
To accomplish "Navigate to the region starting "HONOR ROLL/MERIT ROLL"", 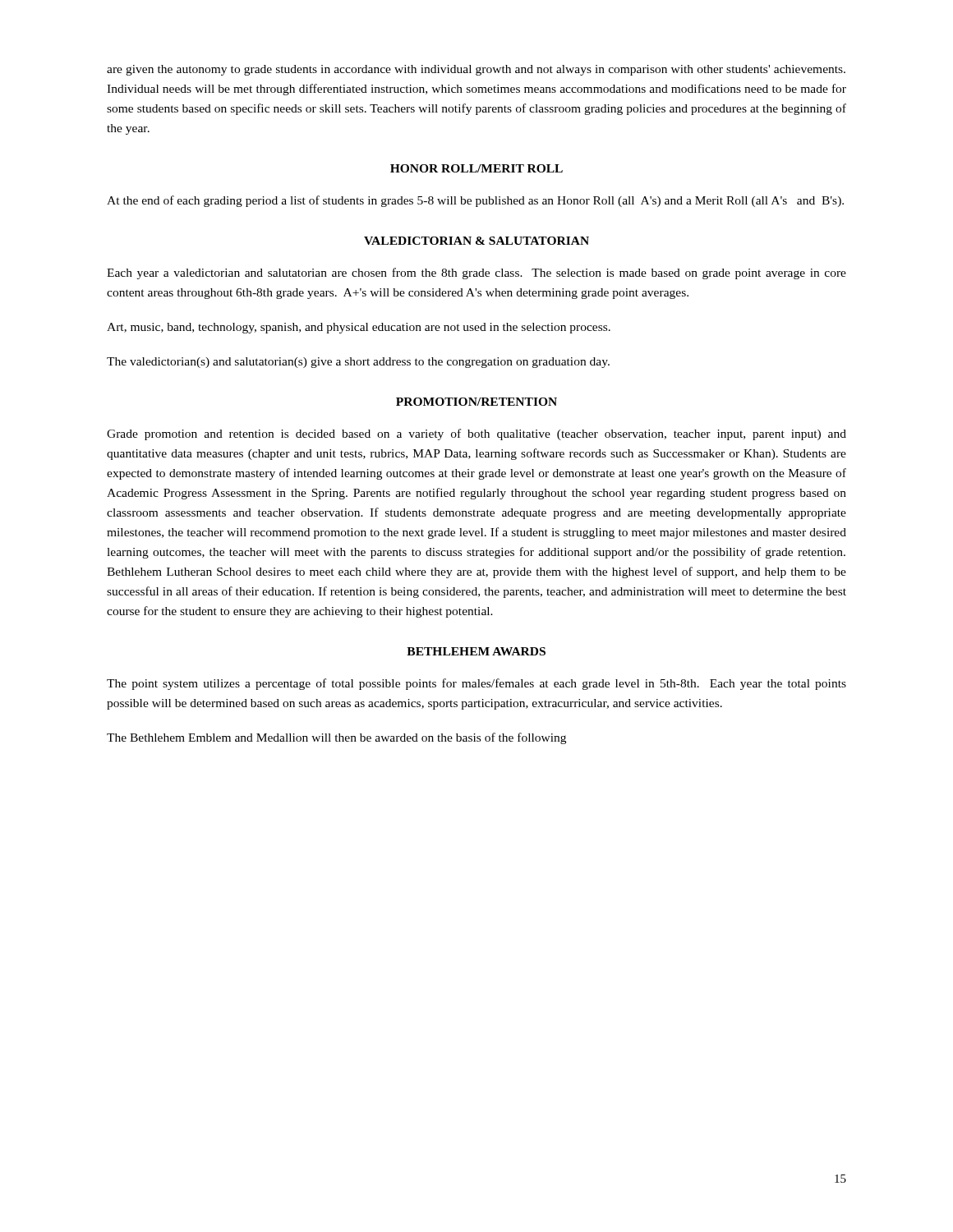I will 476,168.
